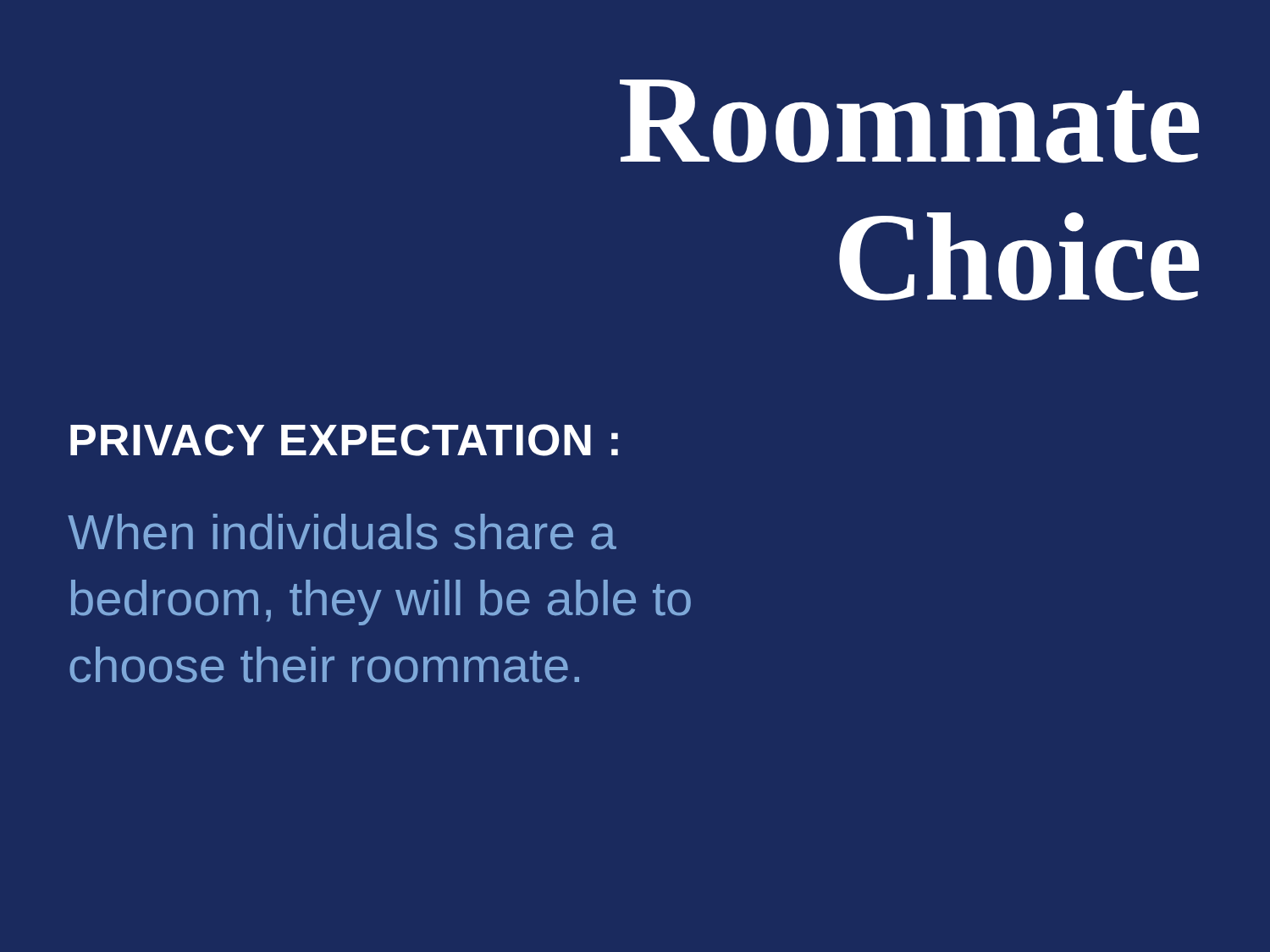
Task: Find the section header
Action: (345, 440)
